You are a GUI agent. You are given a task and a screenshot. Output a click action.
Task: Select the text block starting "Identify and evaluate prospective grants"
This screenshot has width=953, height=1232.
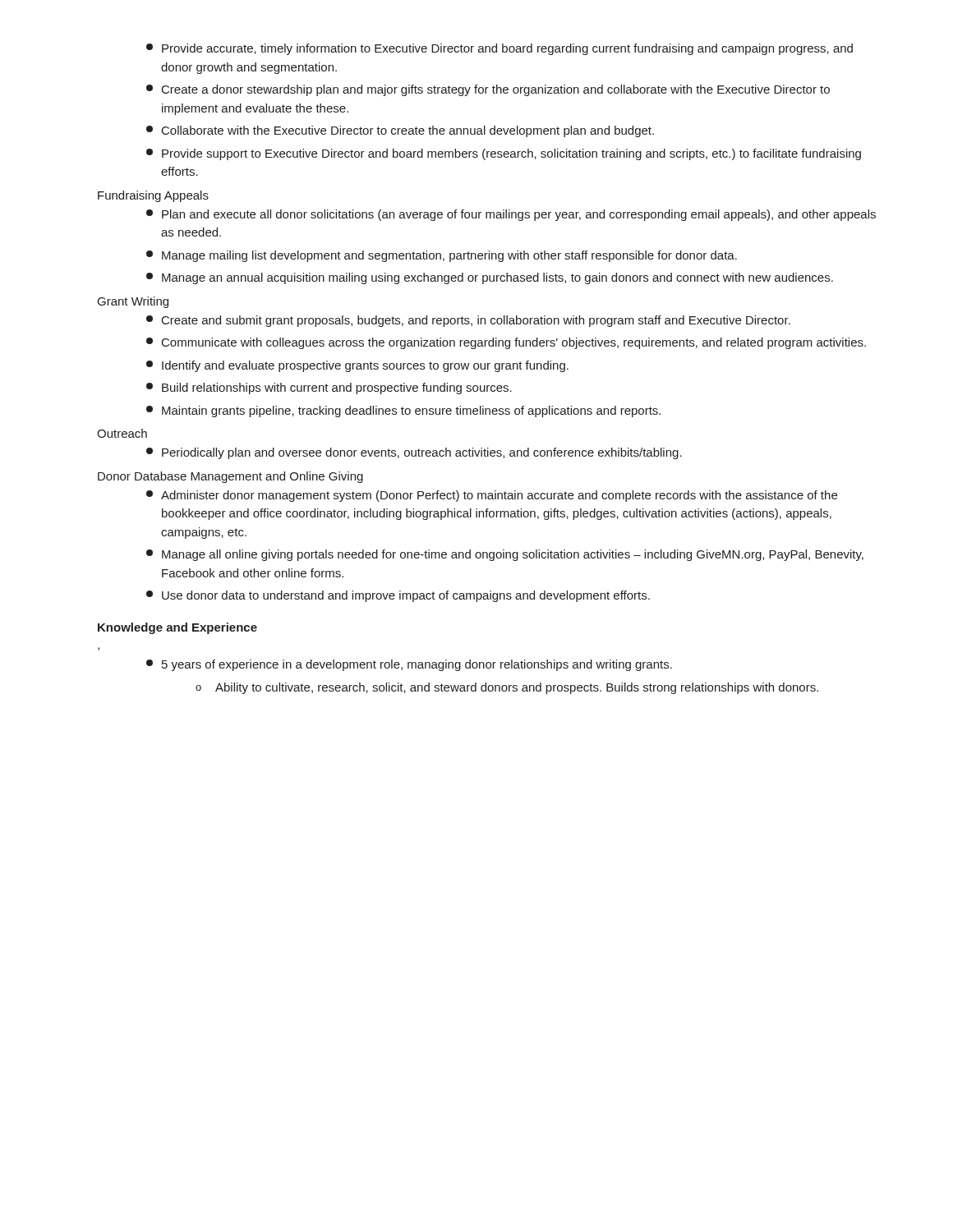coord(513,365)
